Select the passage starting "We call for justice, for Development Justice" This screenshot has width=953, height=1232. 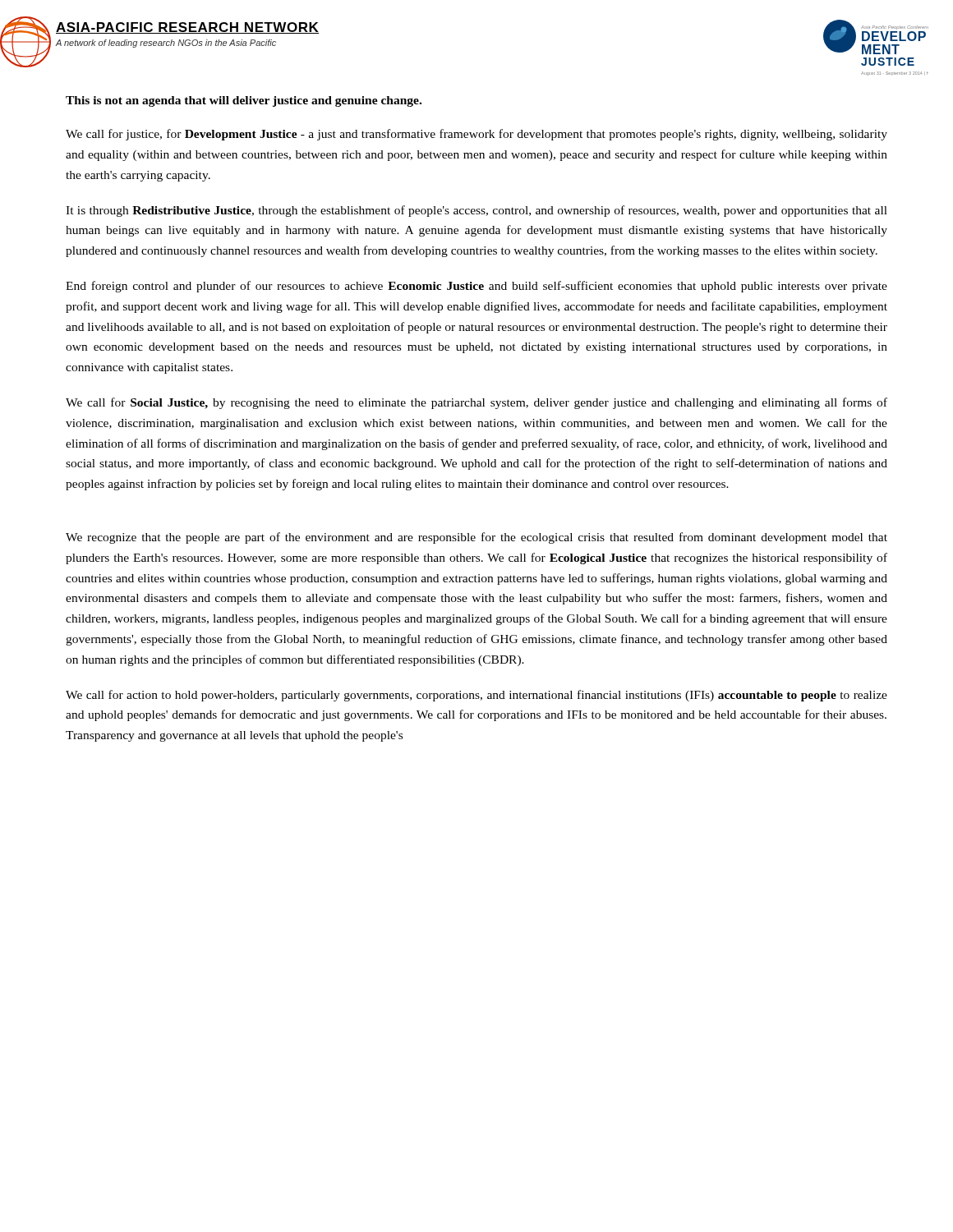click(476, 154)
